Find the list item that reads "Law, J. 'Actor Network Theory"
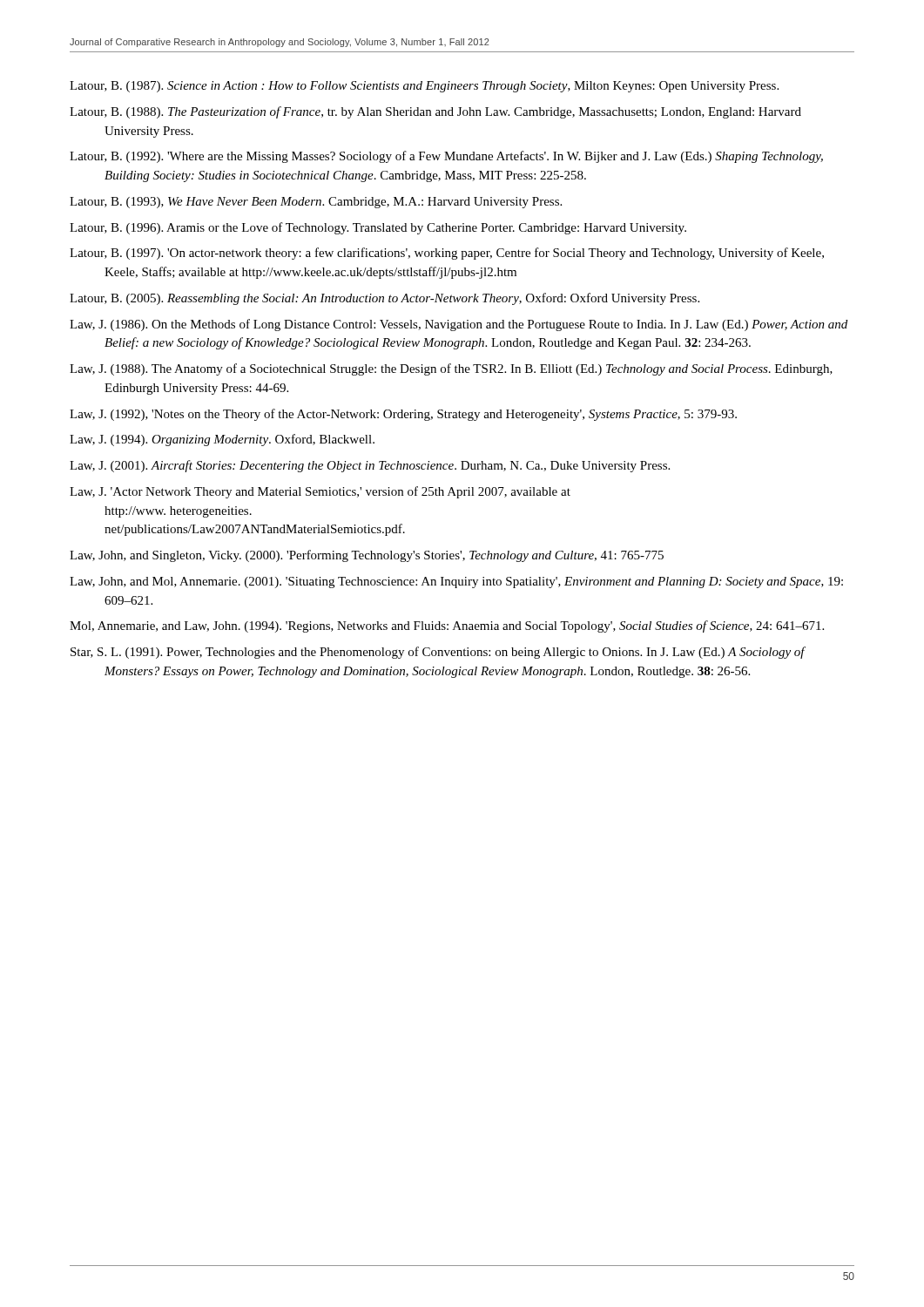 pos(320,492)
